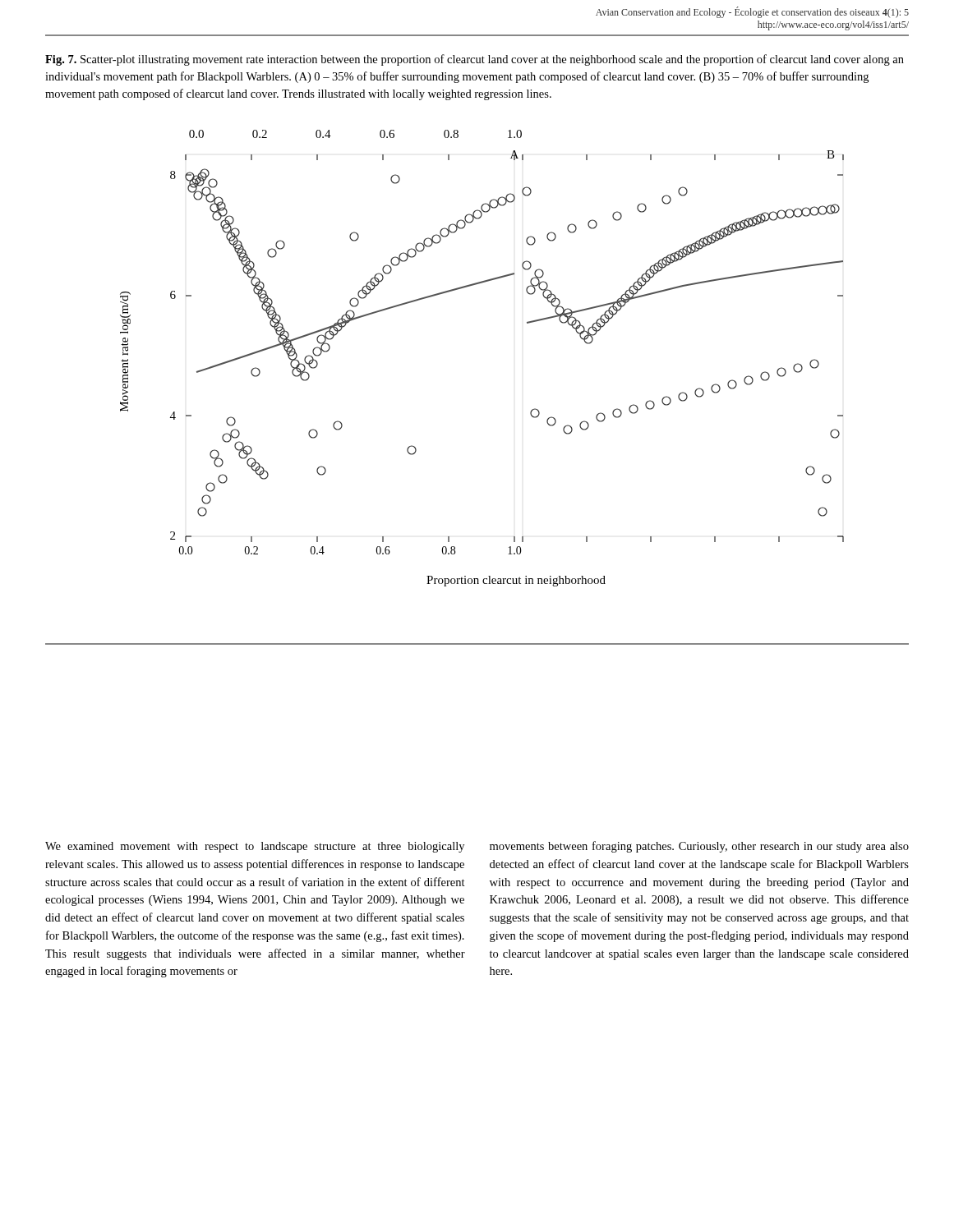Click on the text starting "We examined movement with respect to landscape"

coord(249,846)
